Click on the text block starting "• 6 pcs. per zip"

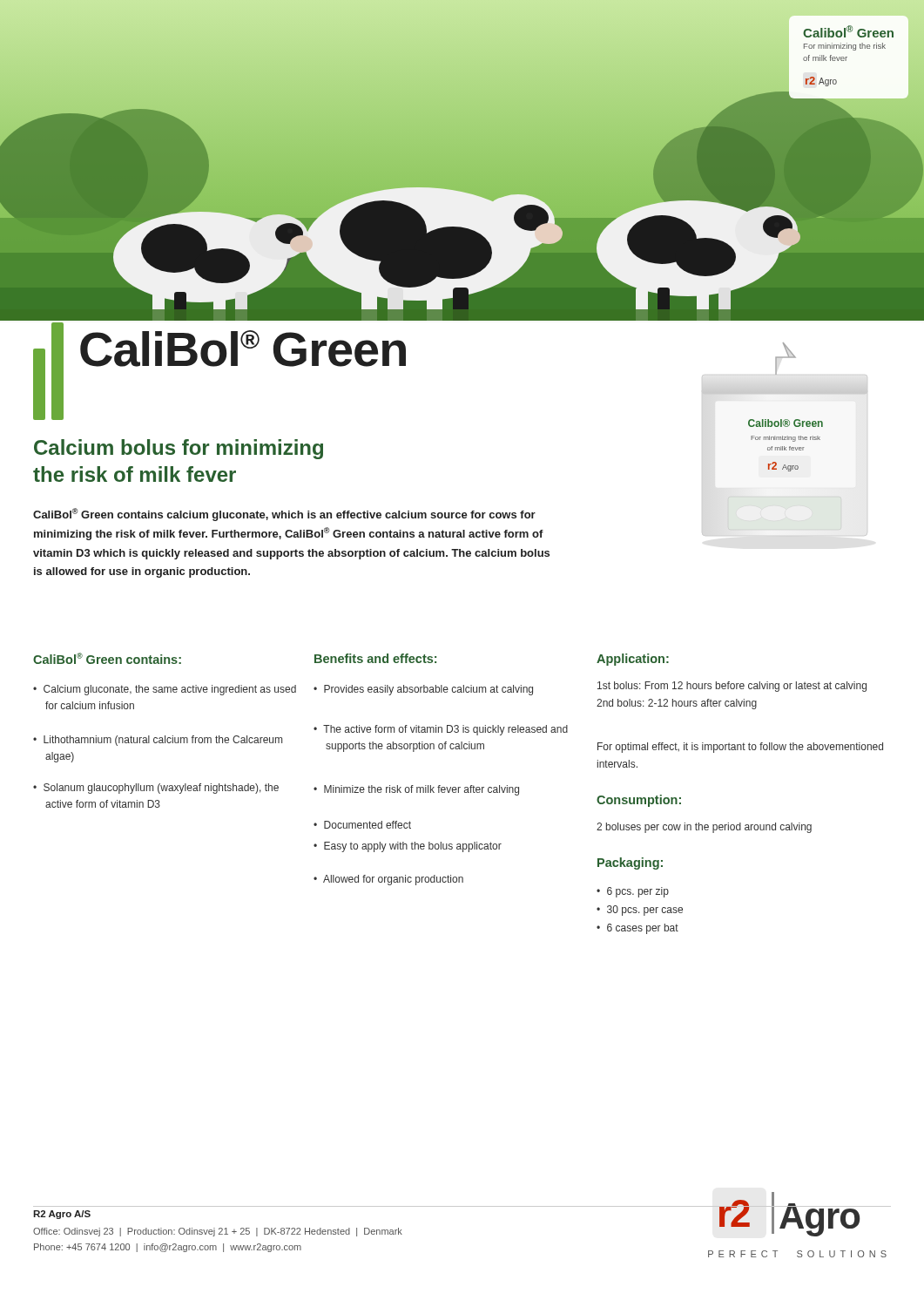click(x=633, y=891)
